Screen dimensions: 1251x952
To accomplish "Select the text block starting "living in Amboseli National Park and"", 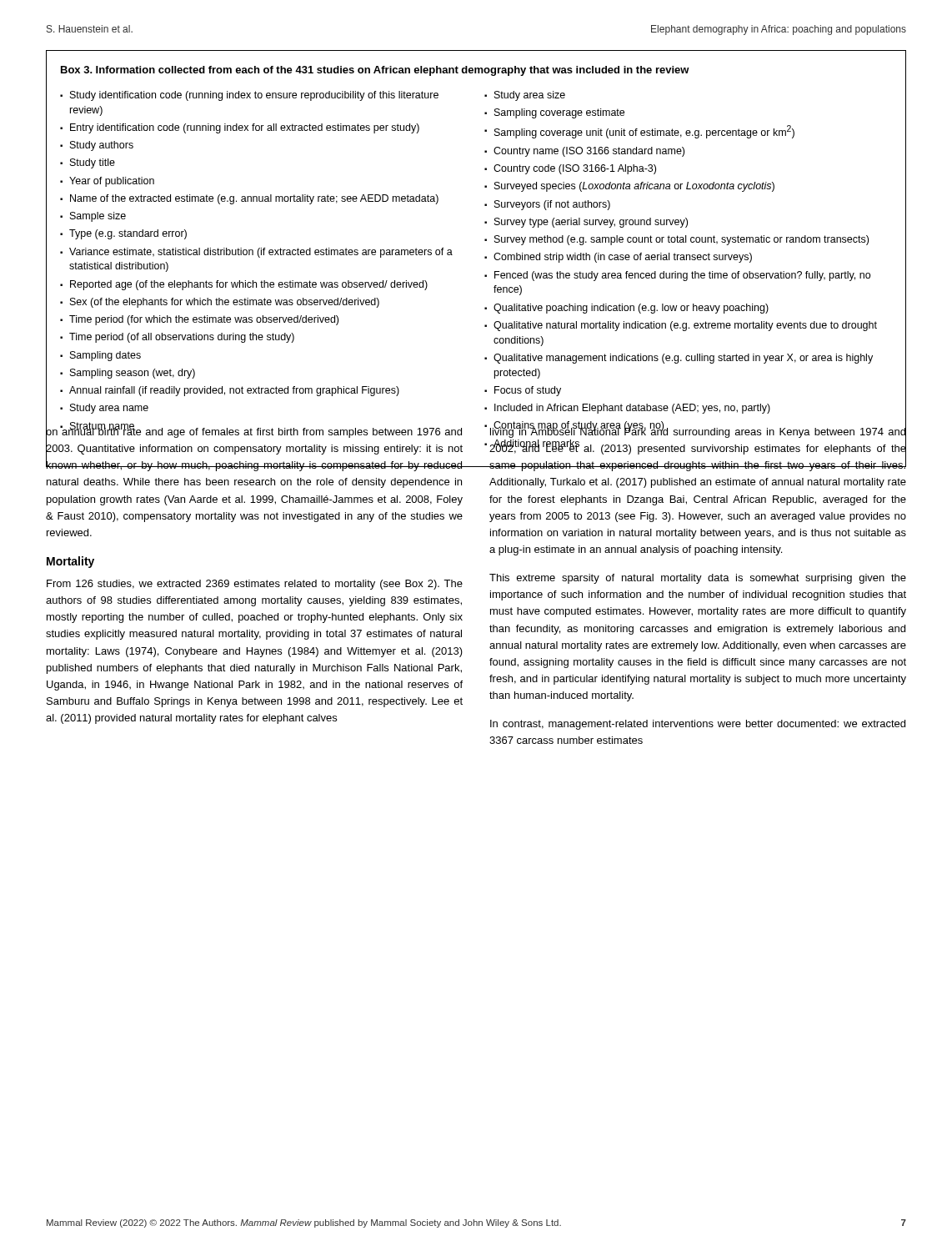I will [698, 490].
